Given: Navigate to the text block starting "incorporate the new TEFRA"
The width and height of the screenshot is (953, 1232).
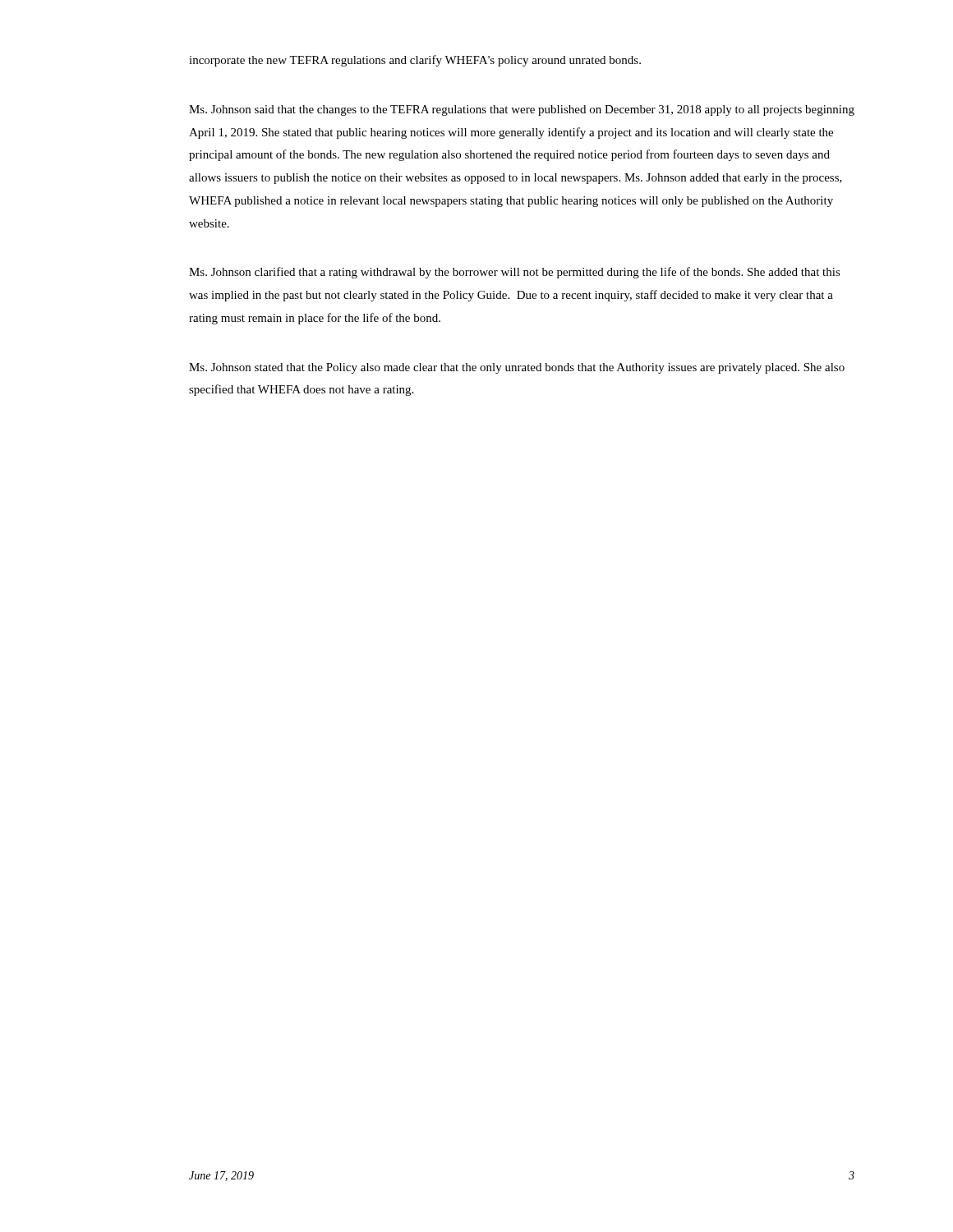Looking at the screenshot, I should (415, 60).
